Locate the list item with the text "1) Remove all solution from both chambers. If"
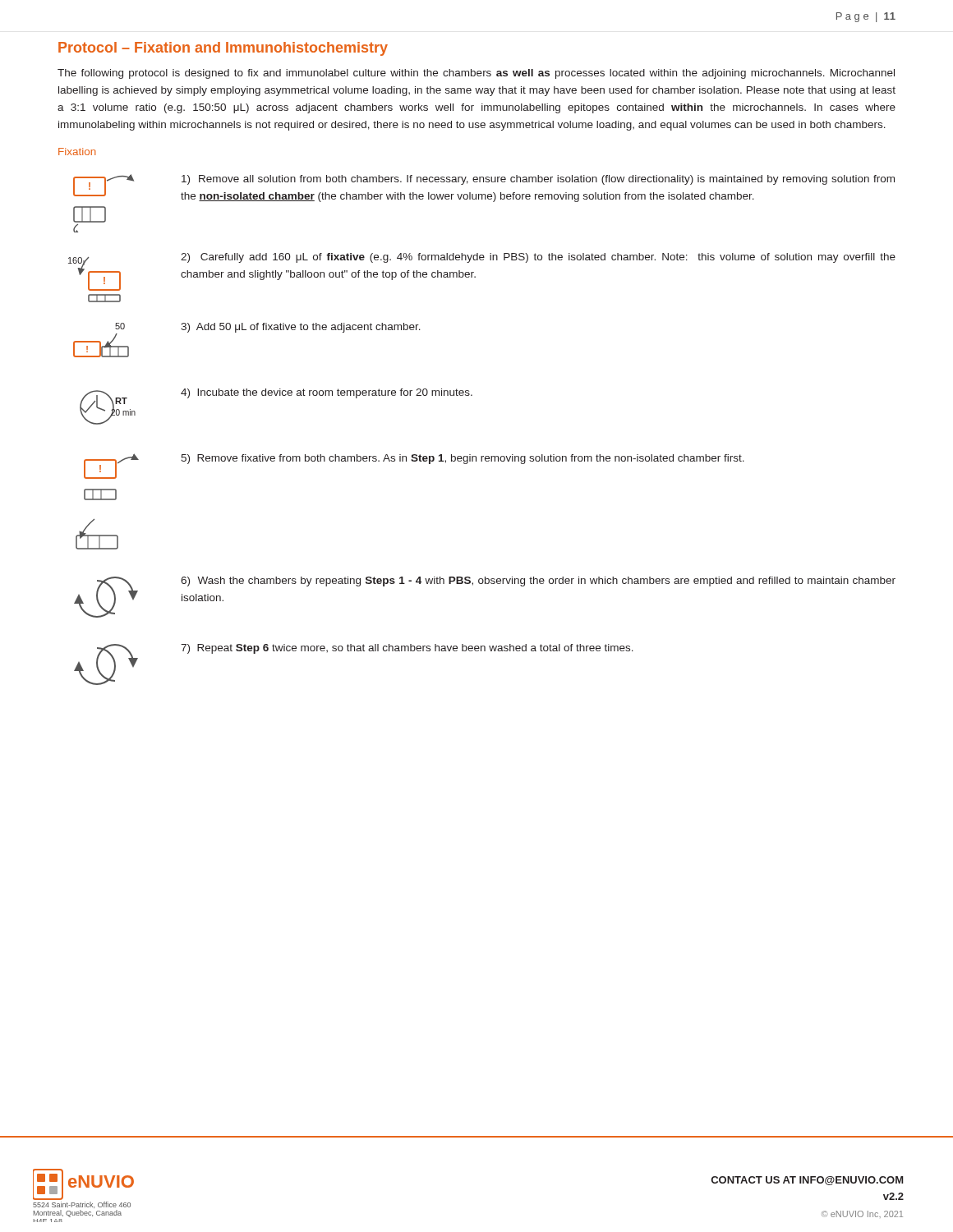This screenshot has height=1232, width=953. [x=538, y=187]
